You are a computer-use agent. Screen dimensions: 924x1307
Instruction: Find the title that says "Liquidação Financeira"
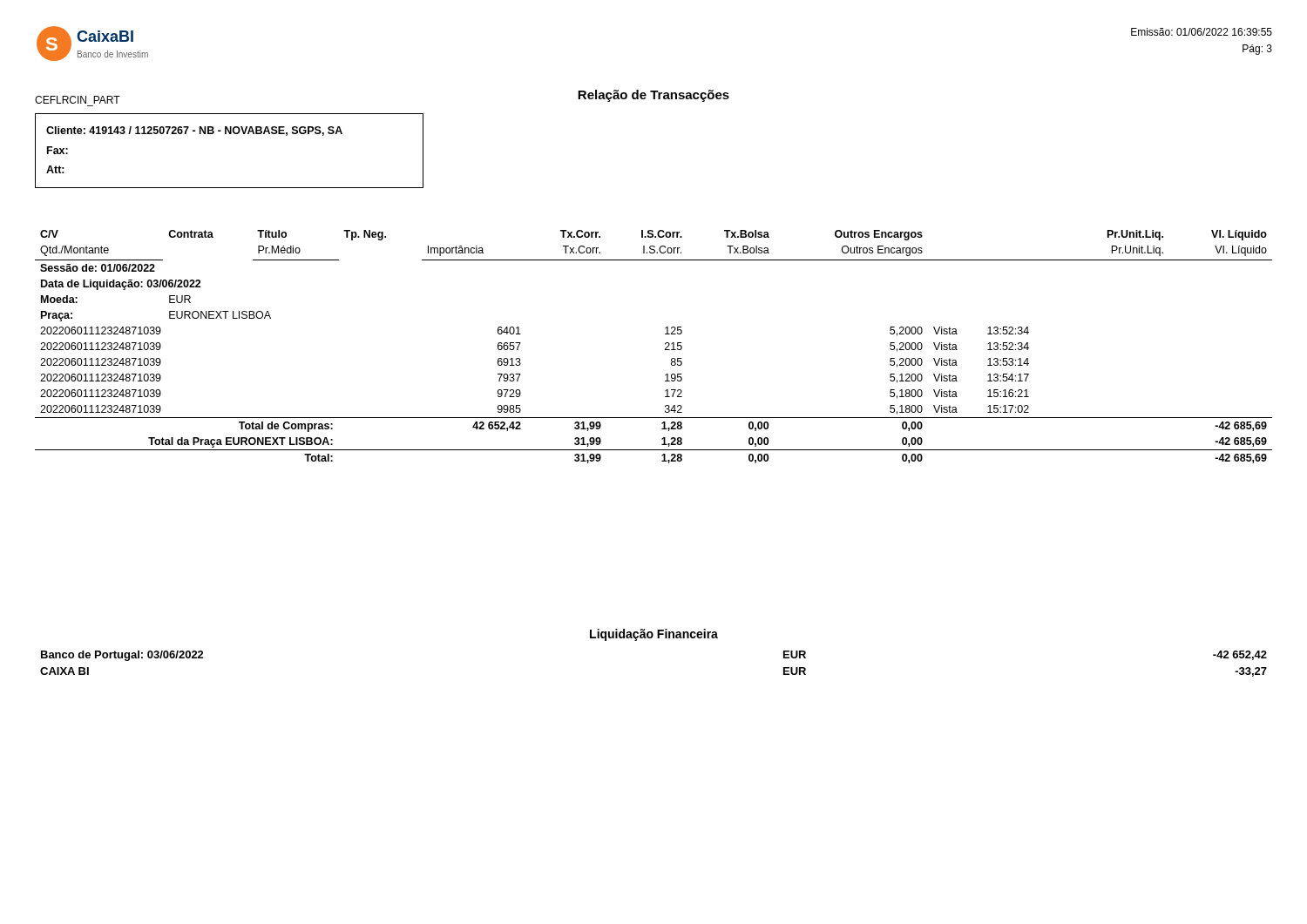tap(654, 634)
